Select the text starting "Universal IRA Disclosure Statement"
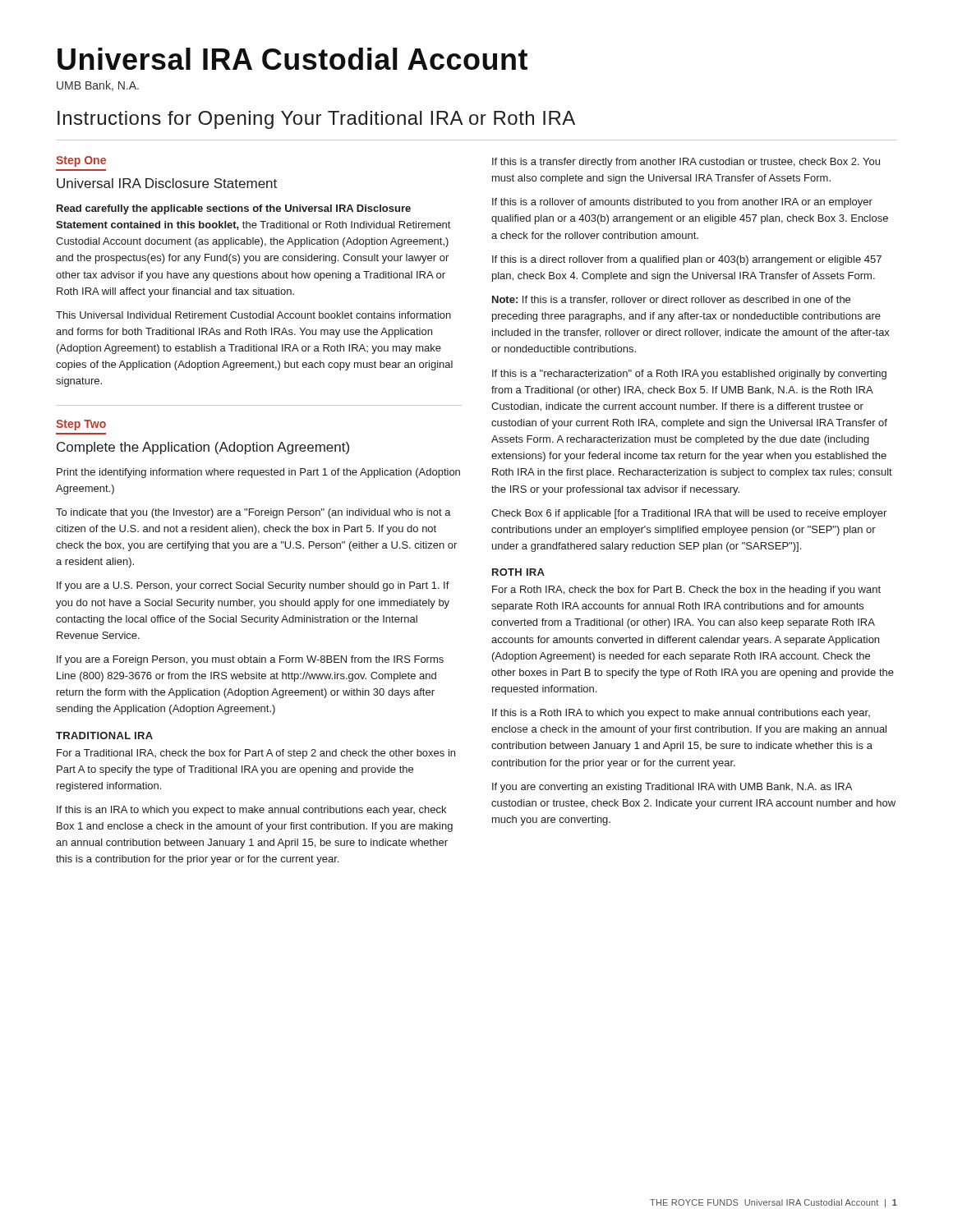This screenshot has height=1232, width=953. (x=259, y=184)
